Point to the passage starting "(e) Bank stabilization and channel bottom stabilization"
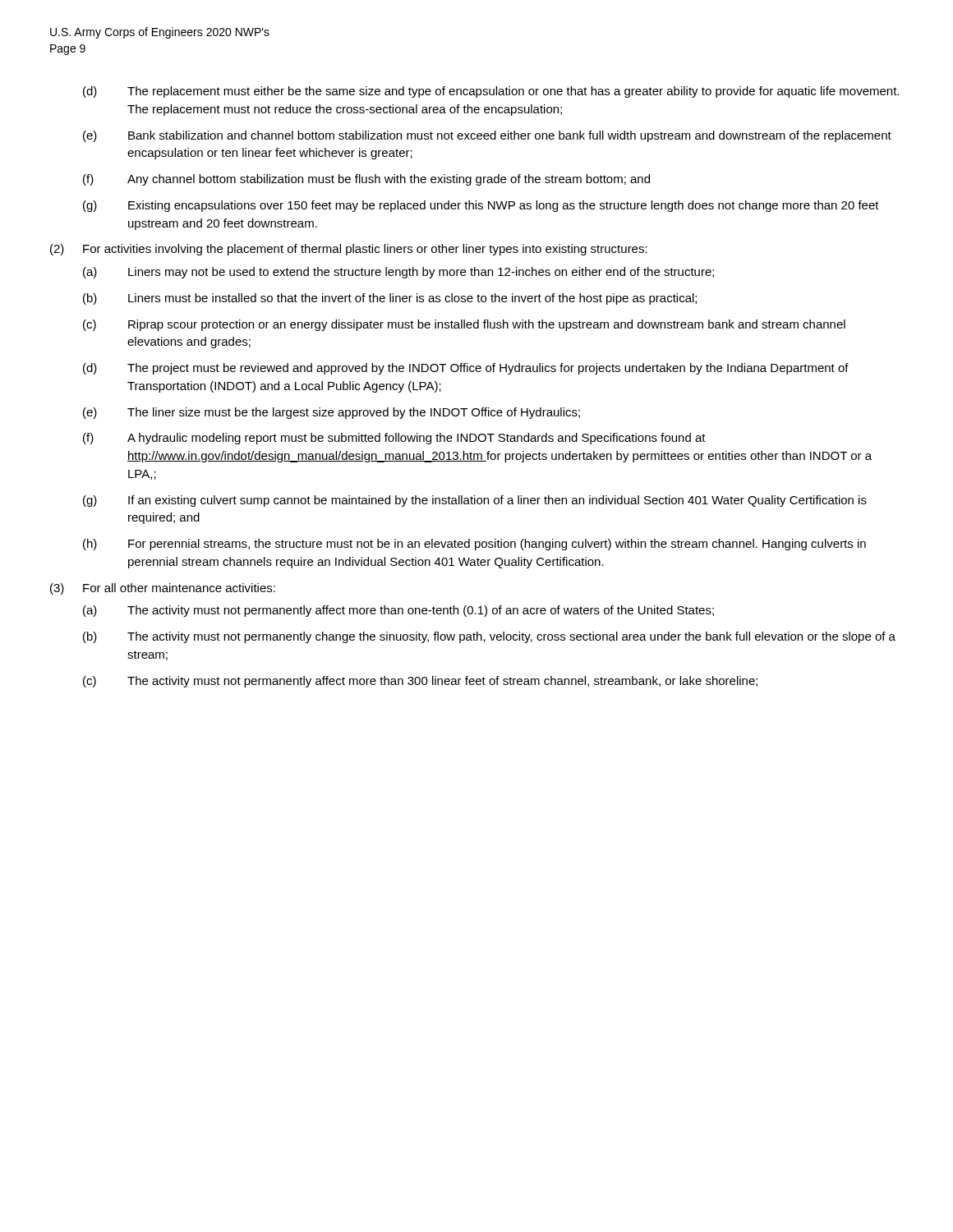 pos(493,144)
